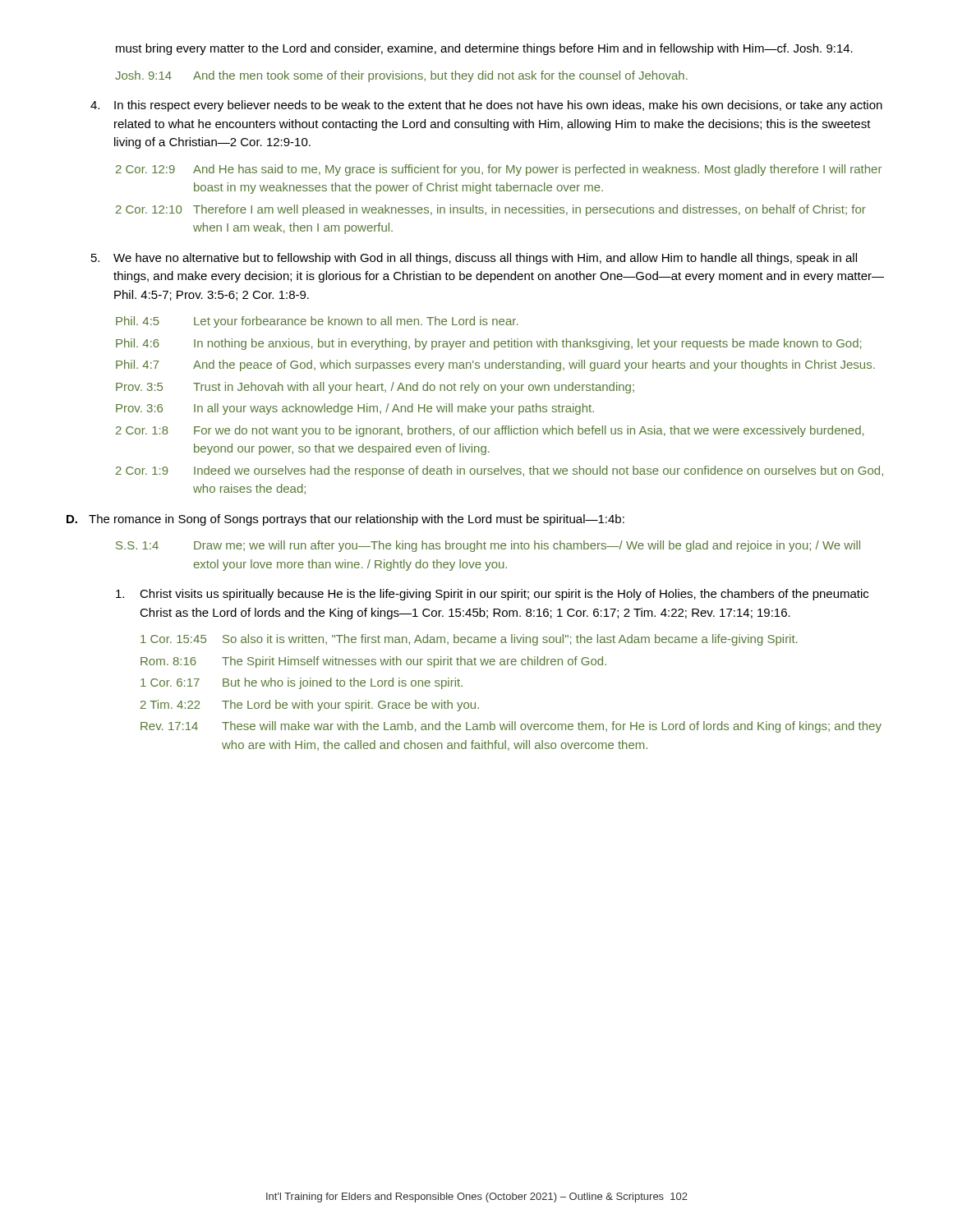This screenshot has width=953, height=1232.
Task: Find the text block that reads "2 Cor. 1:8 For we do"
Action: [501, 439]
